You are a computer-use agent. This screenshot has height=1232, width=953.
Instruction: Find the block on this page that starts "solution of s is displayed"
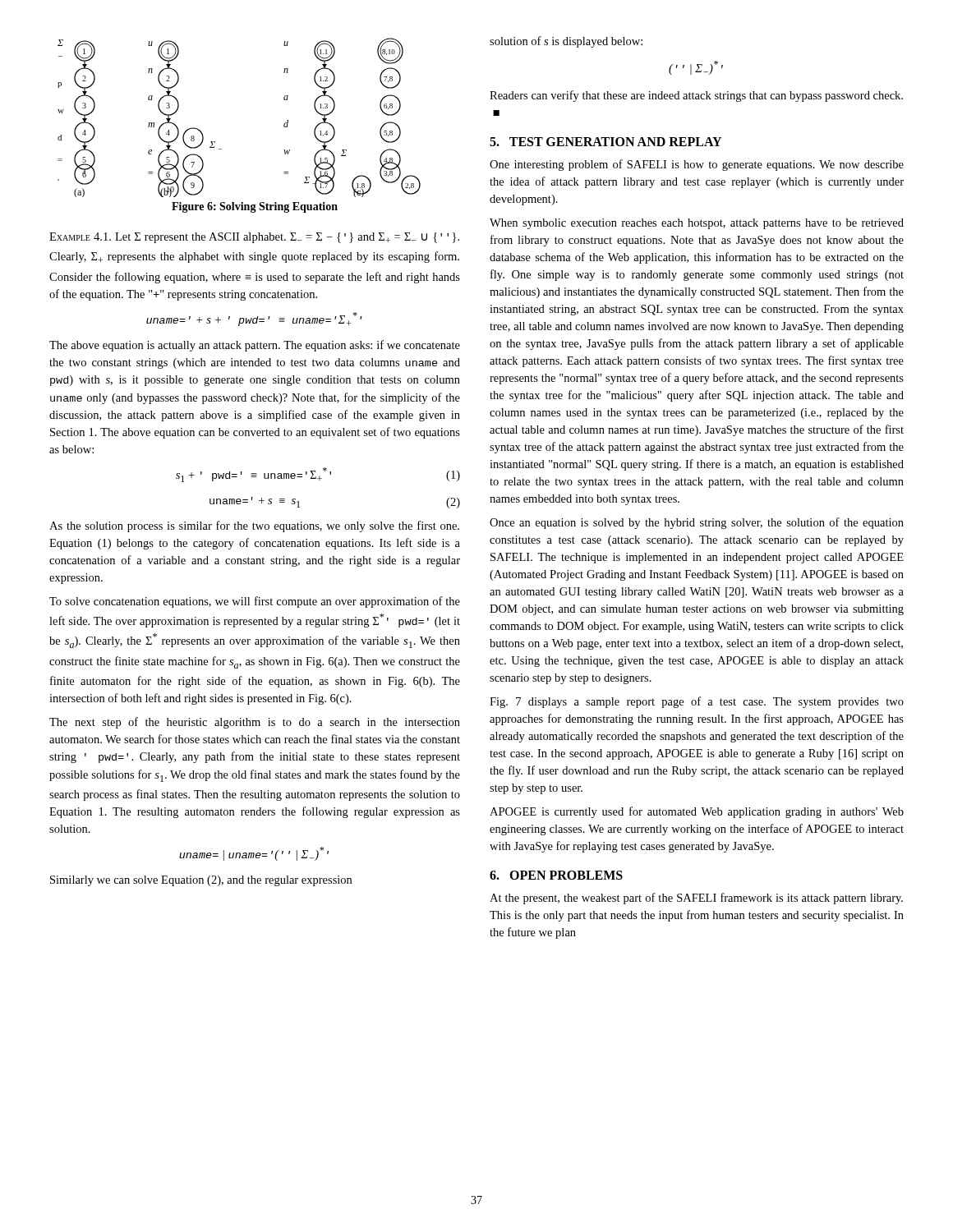click(566, 42)
